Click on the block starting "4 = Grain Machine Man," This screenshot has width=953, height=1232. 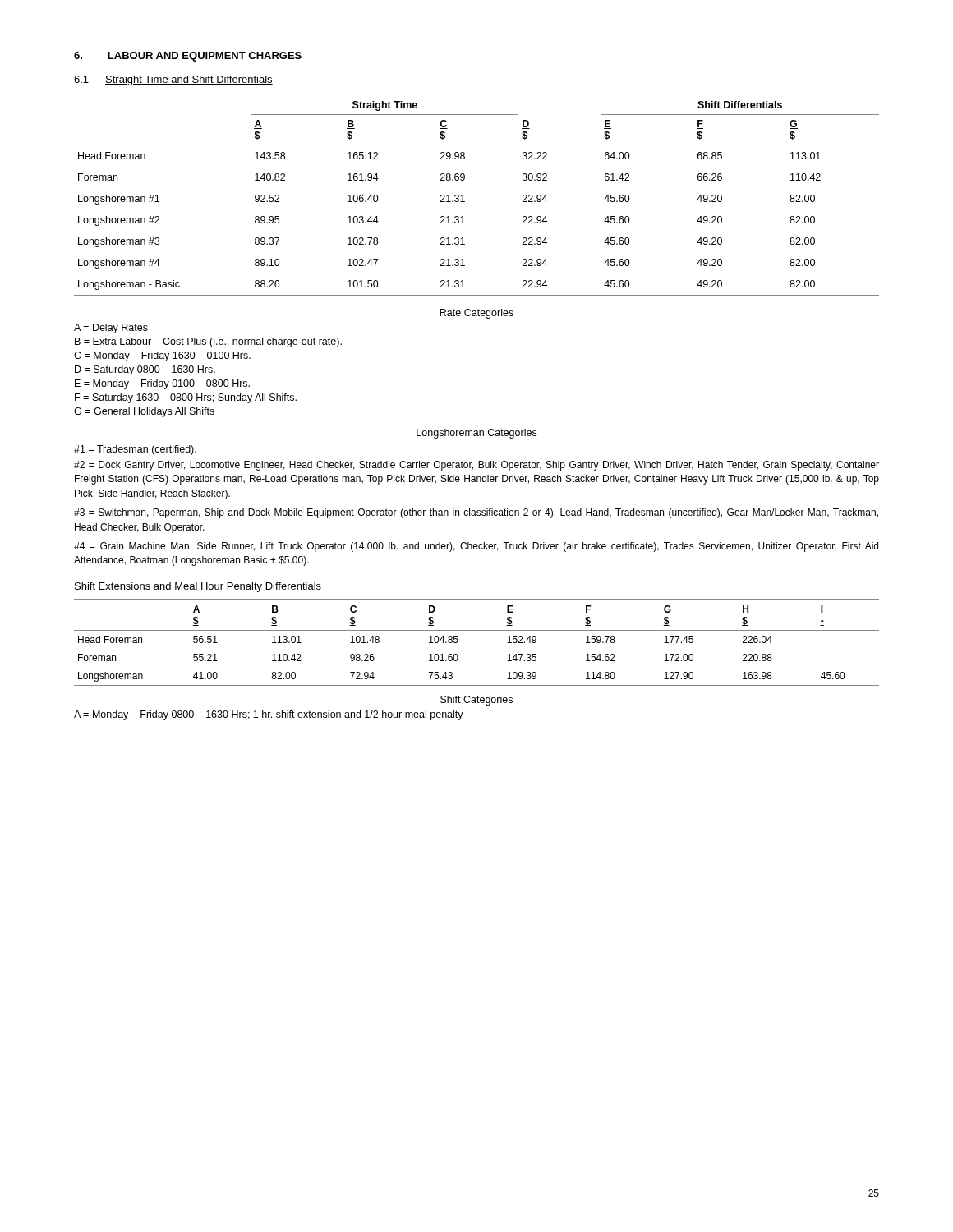[x=476, y=553]
